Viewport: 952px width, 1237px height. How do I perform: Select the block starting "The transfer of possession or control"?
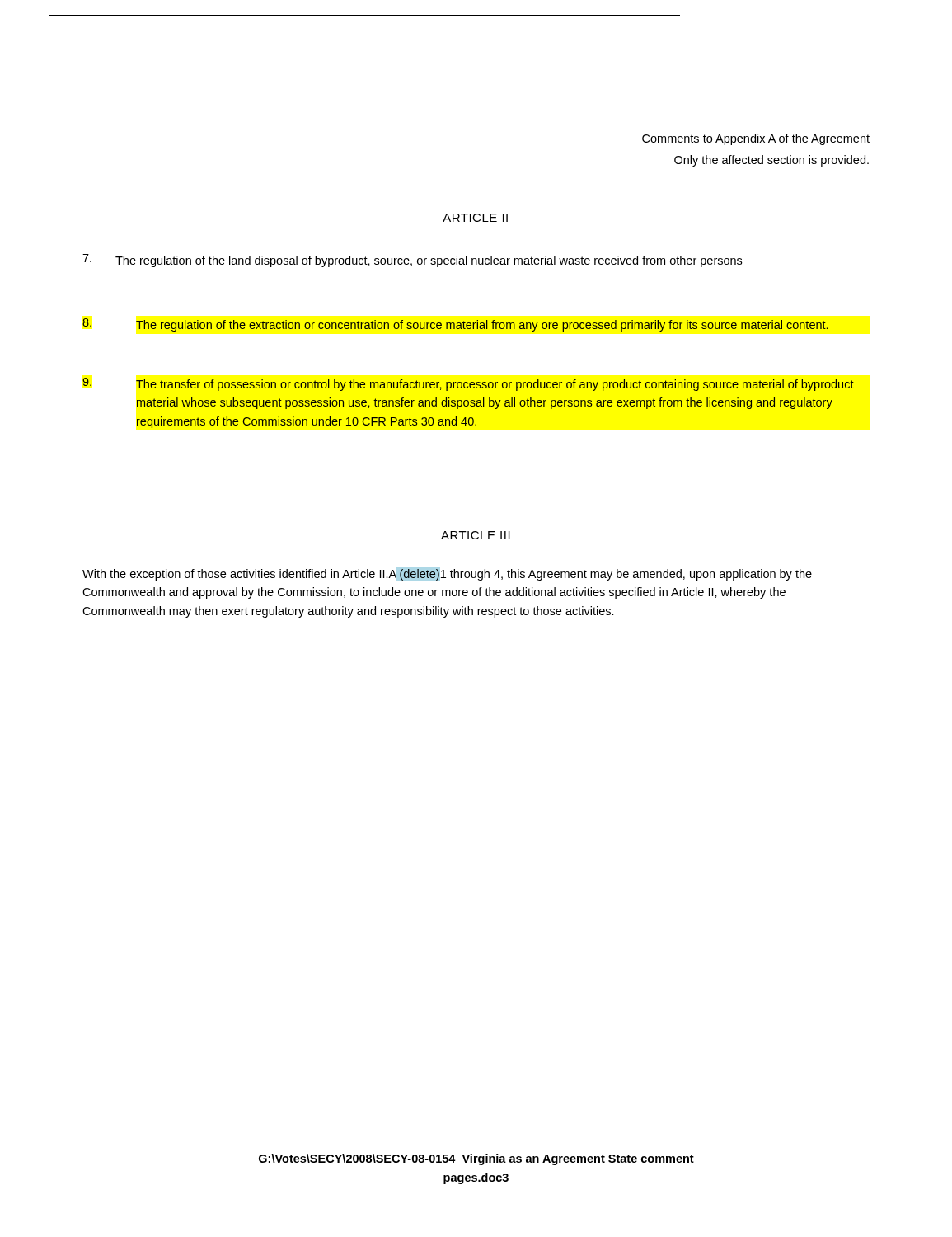pyautogui.click(x=495, y=403)
